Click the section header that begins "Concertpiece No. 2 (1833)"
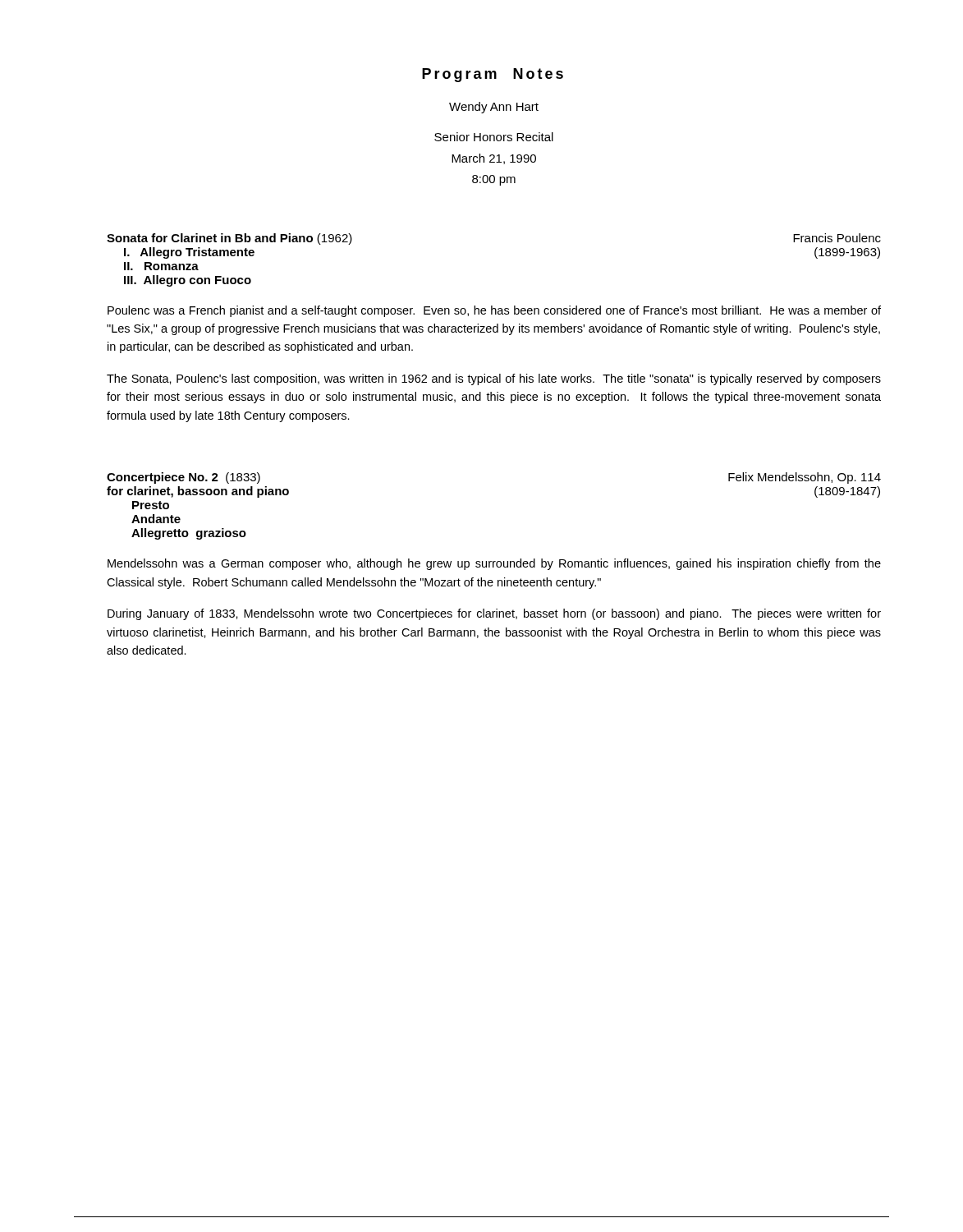 pos(198,505)
